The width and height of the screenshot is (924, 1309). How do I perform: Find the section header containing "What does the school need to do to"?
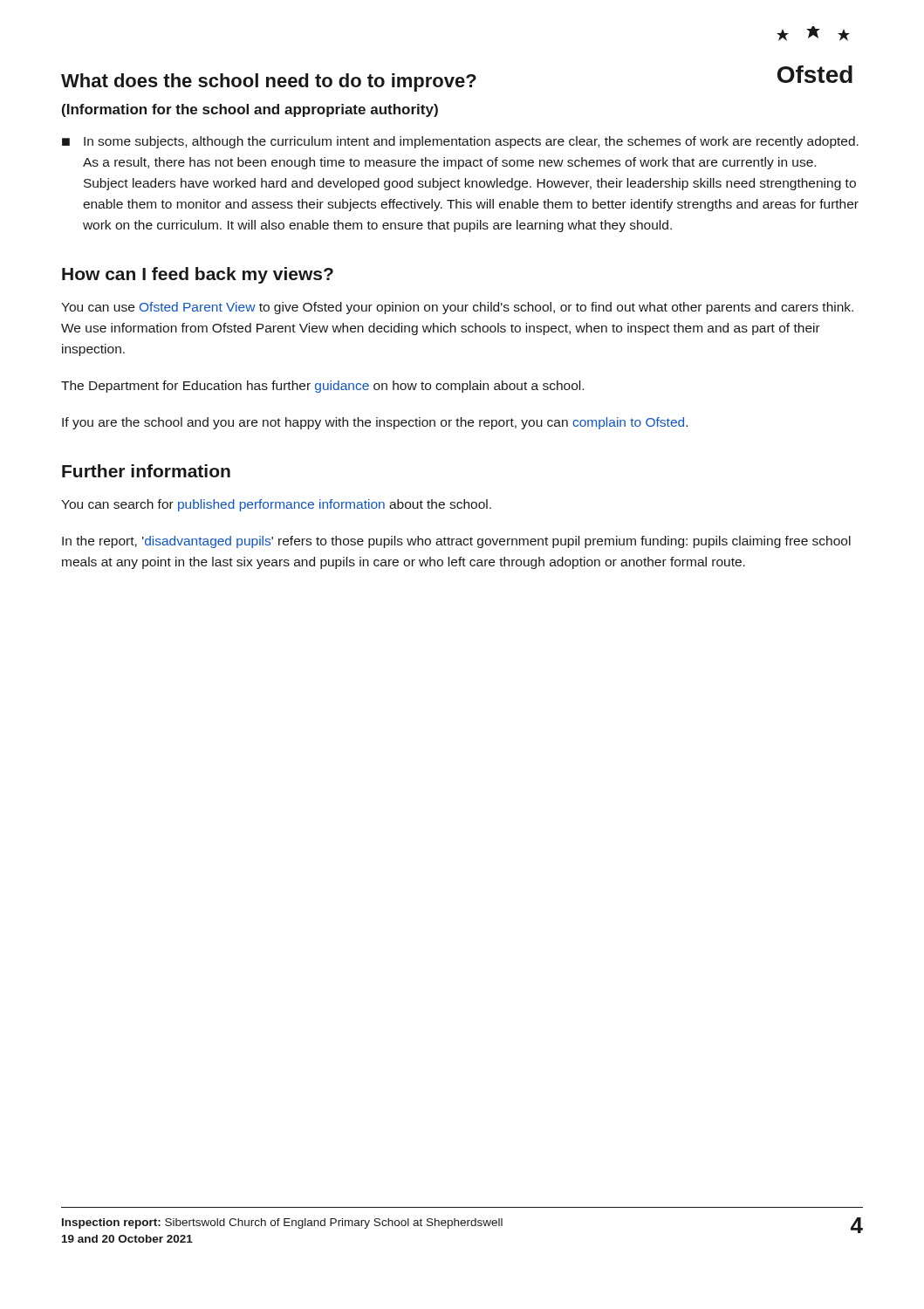269,81
